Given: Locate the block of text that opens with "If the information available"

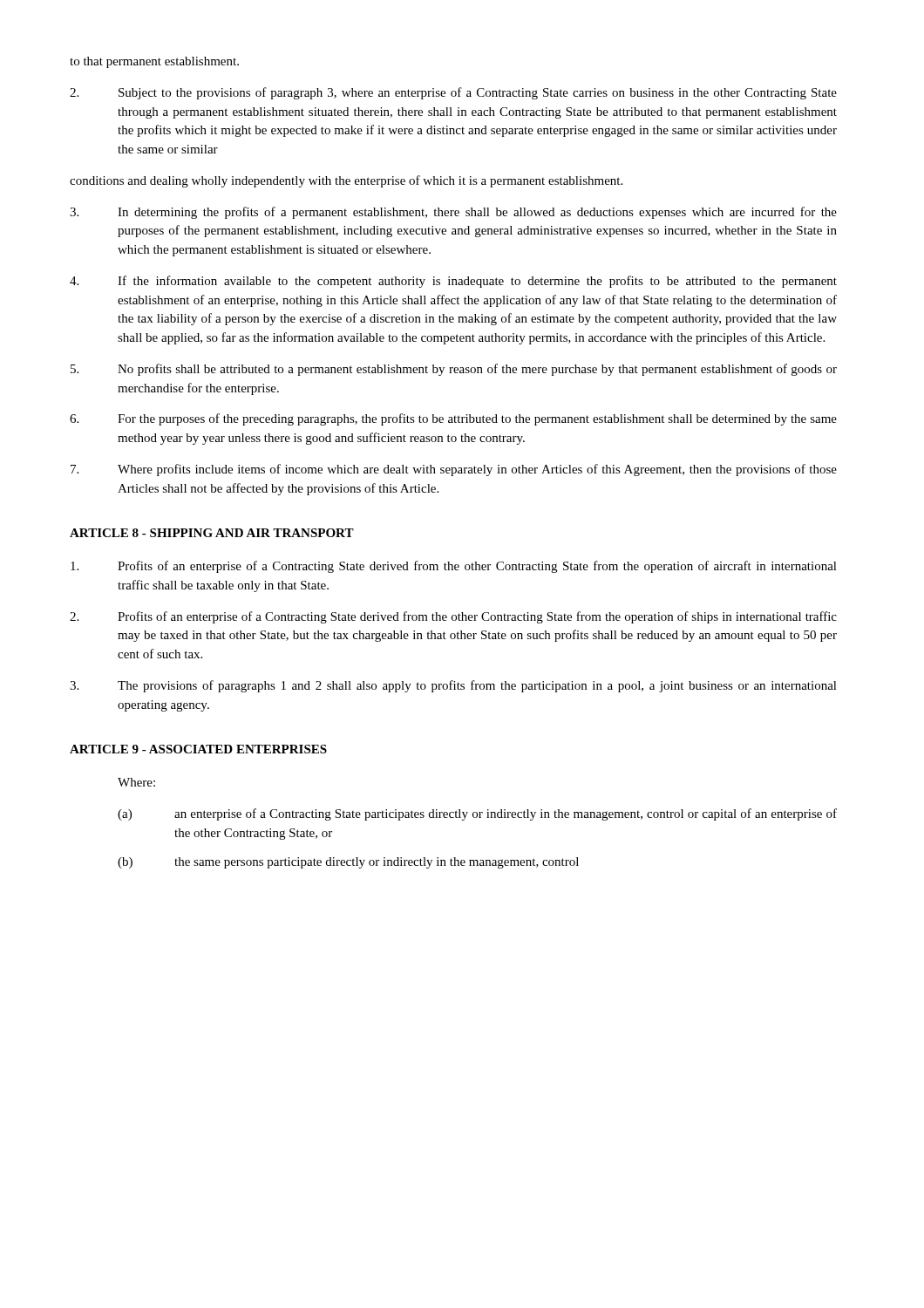Looking at the screenshot, I should tap(453, 310).
